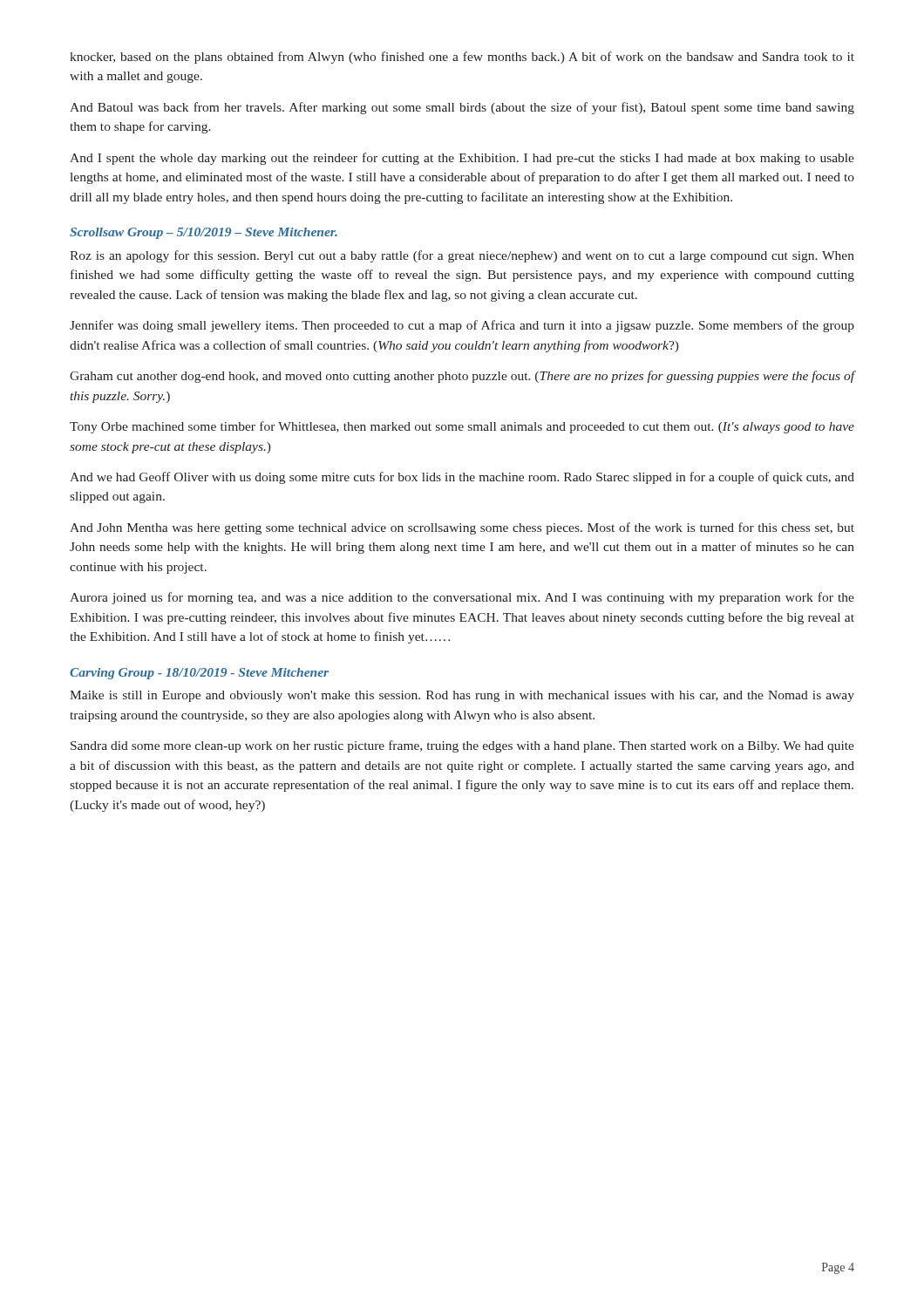
Task: Point to the block beginning "Tony Orbe machined some timber for Whittlesea,"
Action: (x=462, y=436)
